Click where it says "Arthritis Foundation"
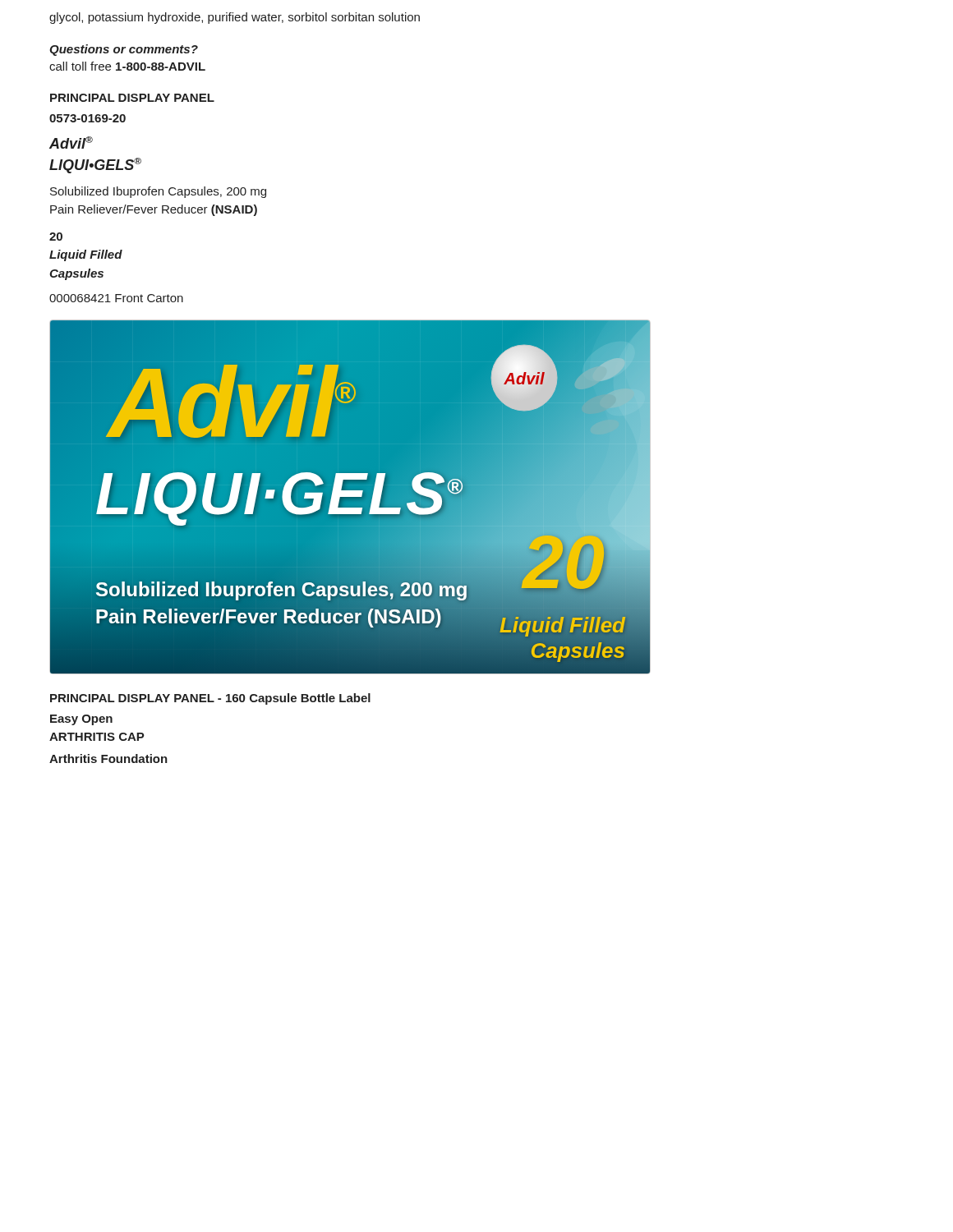Viewport: 953px width, 1232px height. click(x=108, y=758)
